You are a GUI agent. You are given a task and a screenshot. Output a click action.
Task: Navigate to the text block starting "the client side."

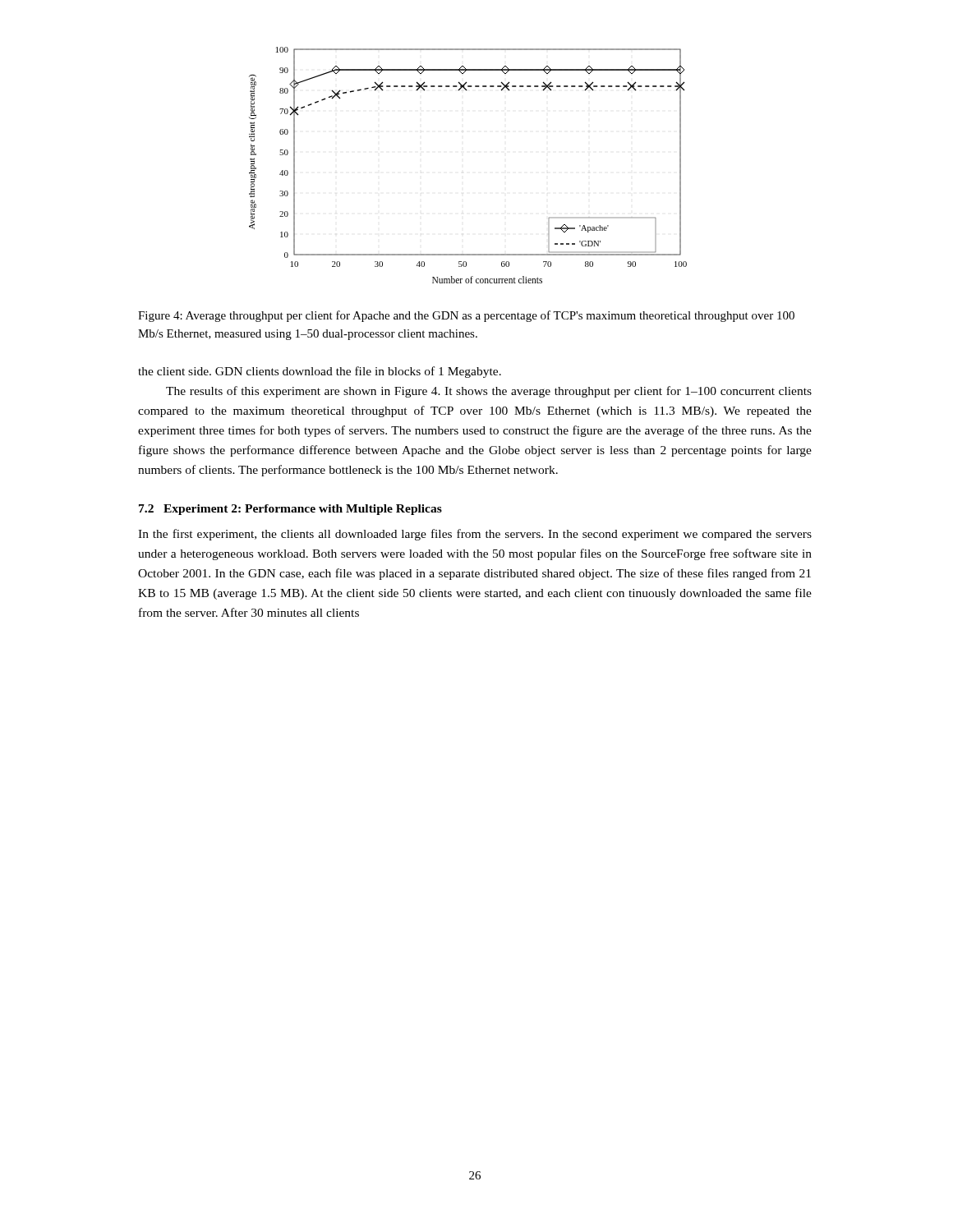click(475, 420)
